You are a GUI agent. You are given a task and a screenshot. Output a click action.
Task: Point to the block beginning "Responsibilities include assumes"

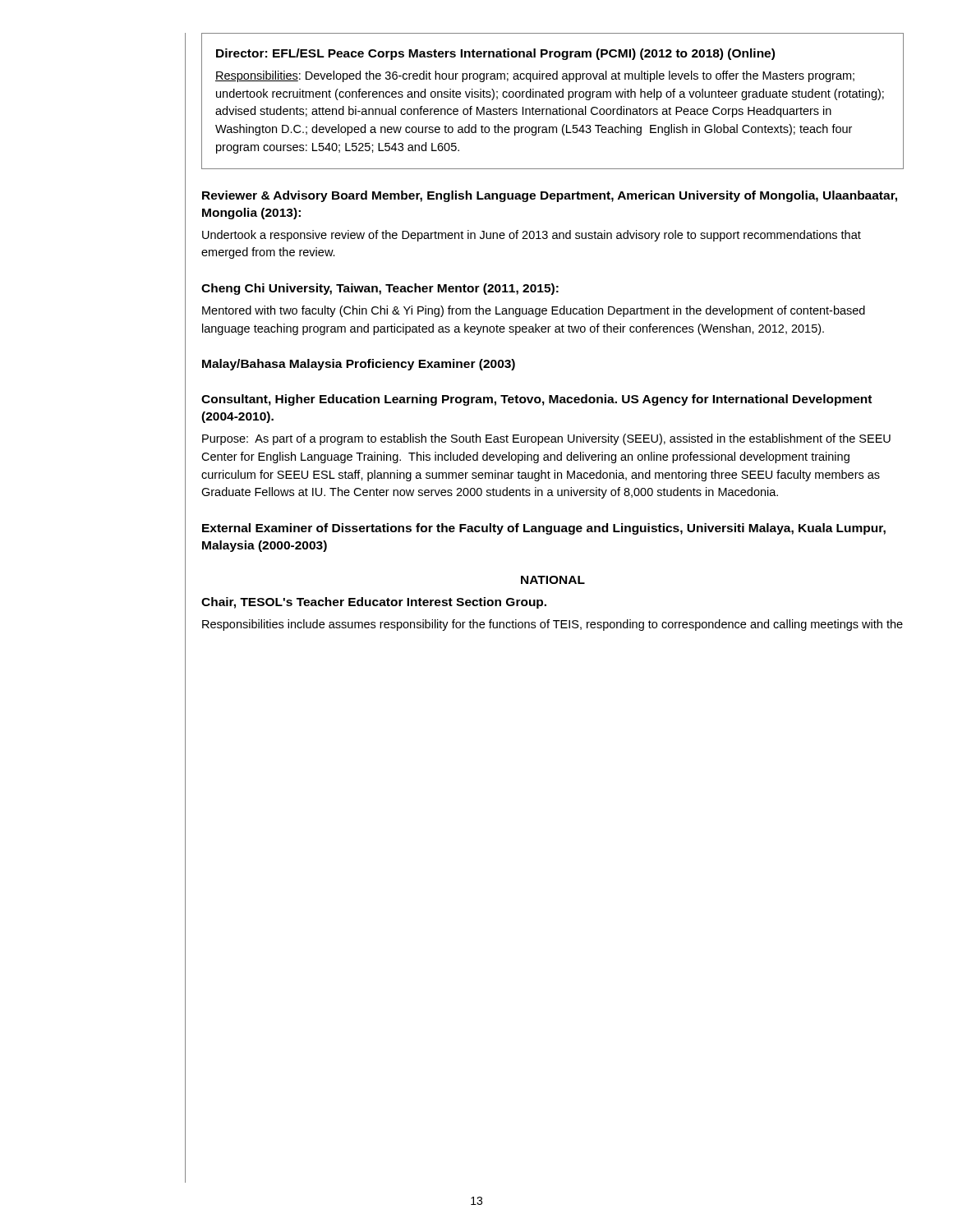point(552,624)
